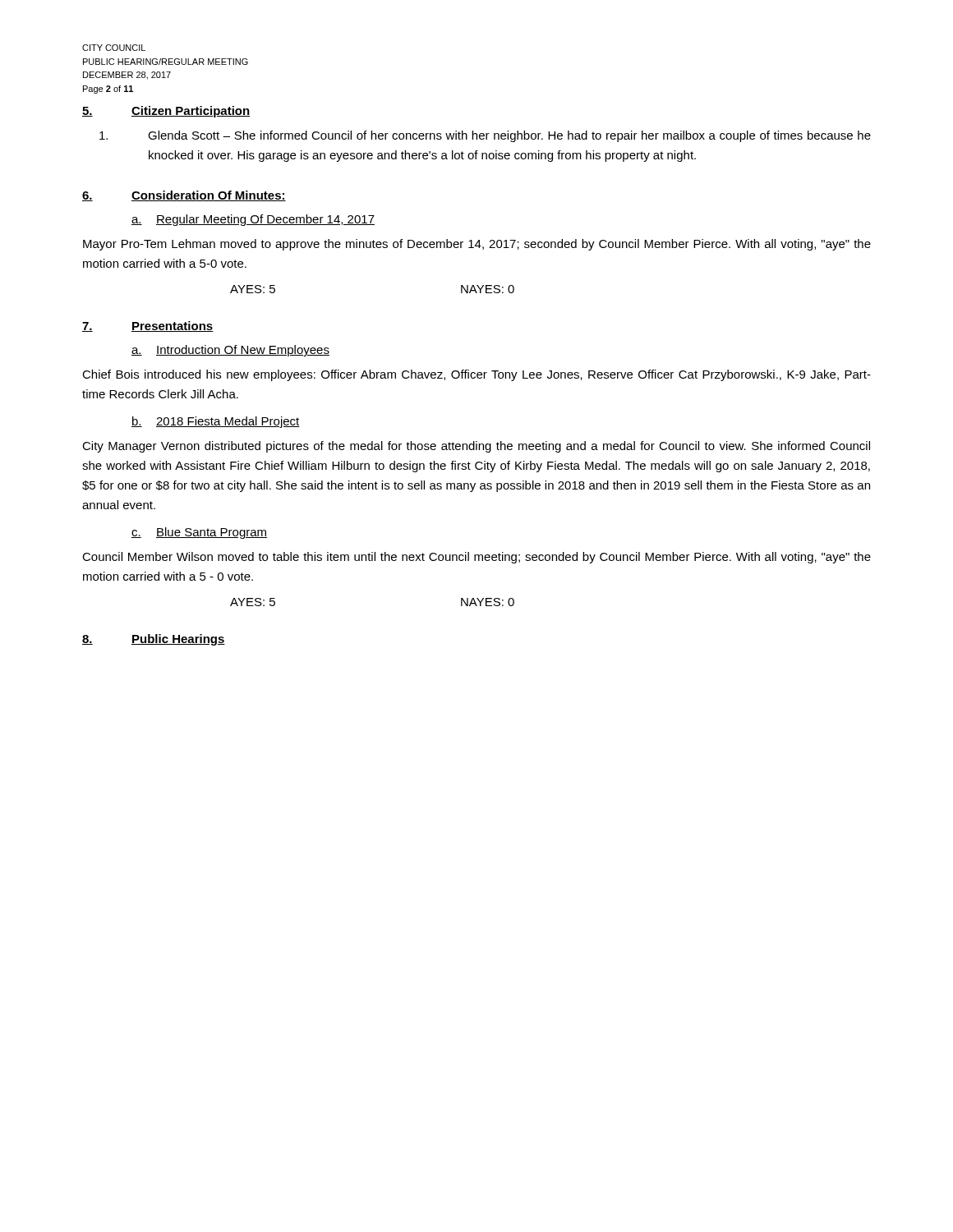This screenshot has height=1232, width=953.
Task: Select the text starting "6. Consideration Of Minutes:"
Action: click(x=184, y=195)
